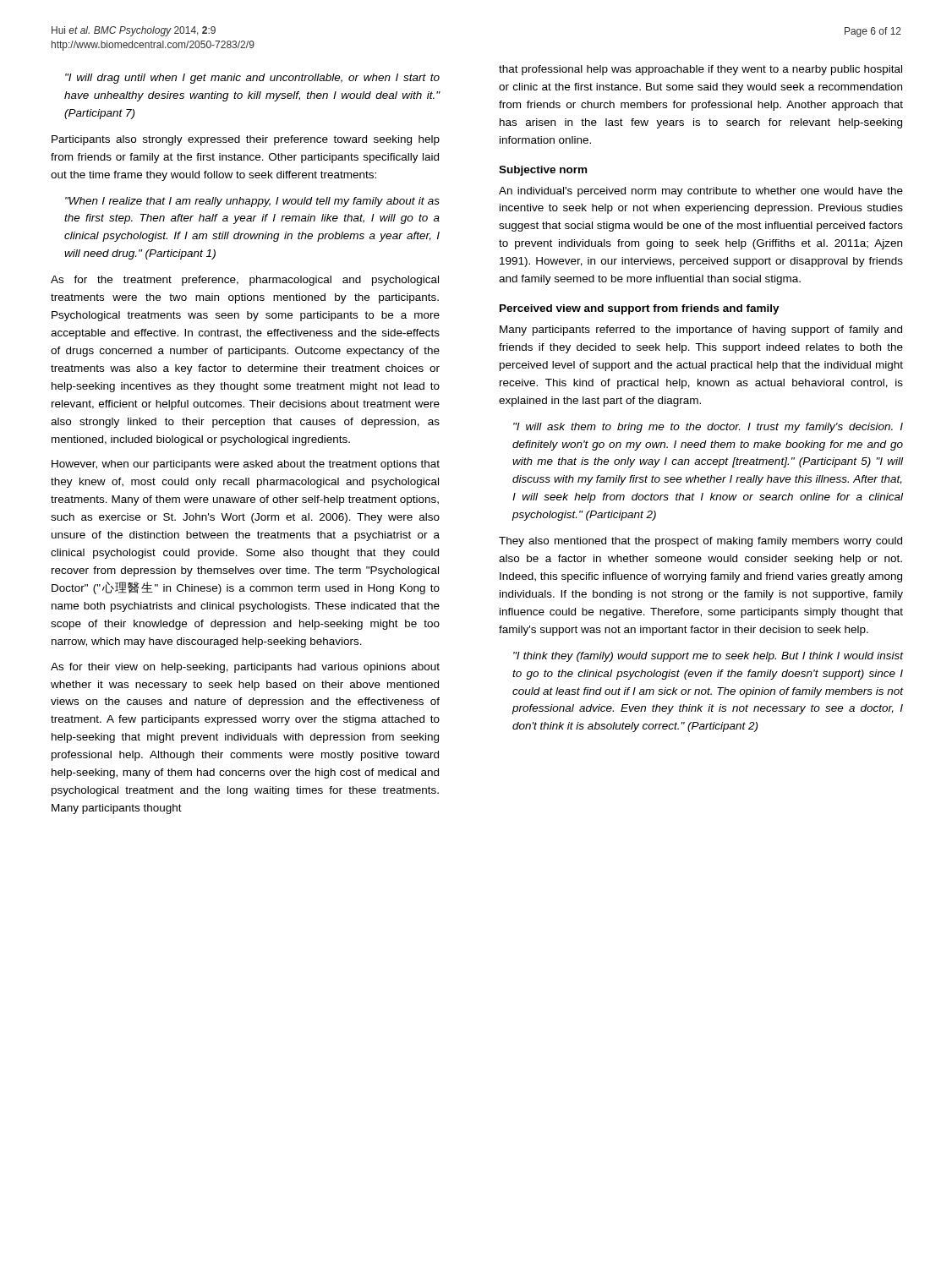
Task: Click on the text block that says "However, when our participants were"
Action: tap(245, 553)
